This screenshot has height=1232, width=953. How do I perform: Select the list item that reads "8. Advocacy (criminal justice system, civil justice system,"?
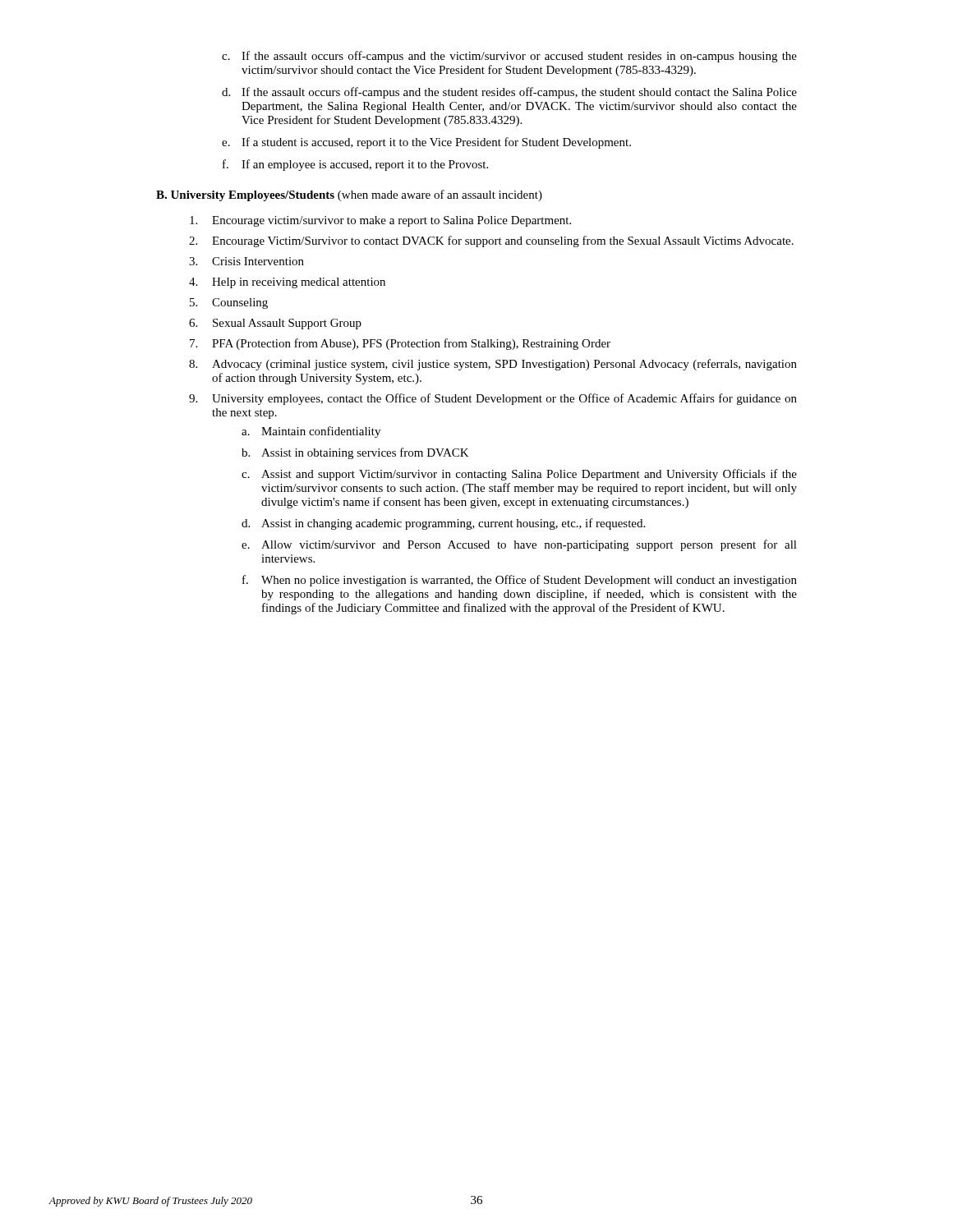click(x=493, y=371)
